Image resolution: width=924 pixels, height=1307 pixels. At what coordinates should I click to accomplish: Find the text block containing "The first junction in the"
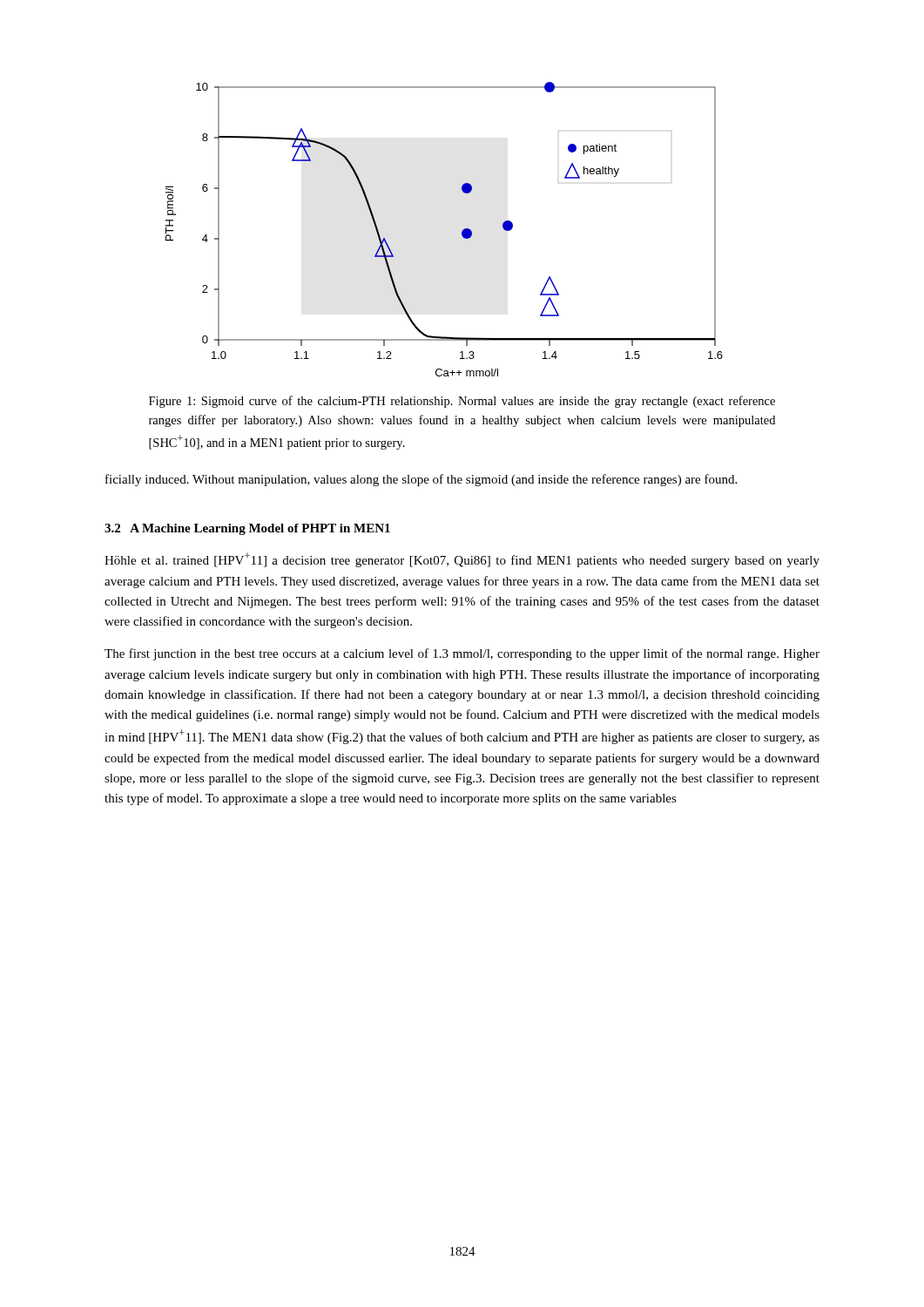point(462,726)
